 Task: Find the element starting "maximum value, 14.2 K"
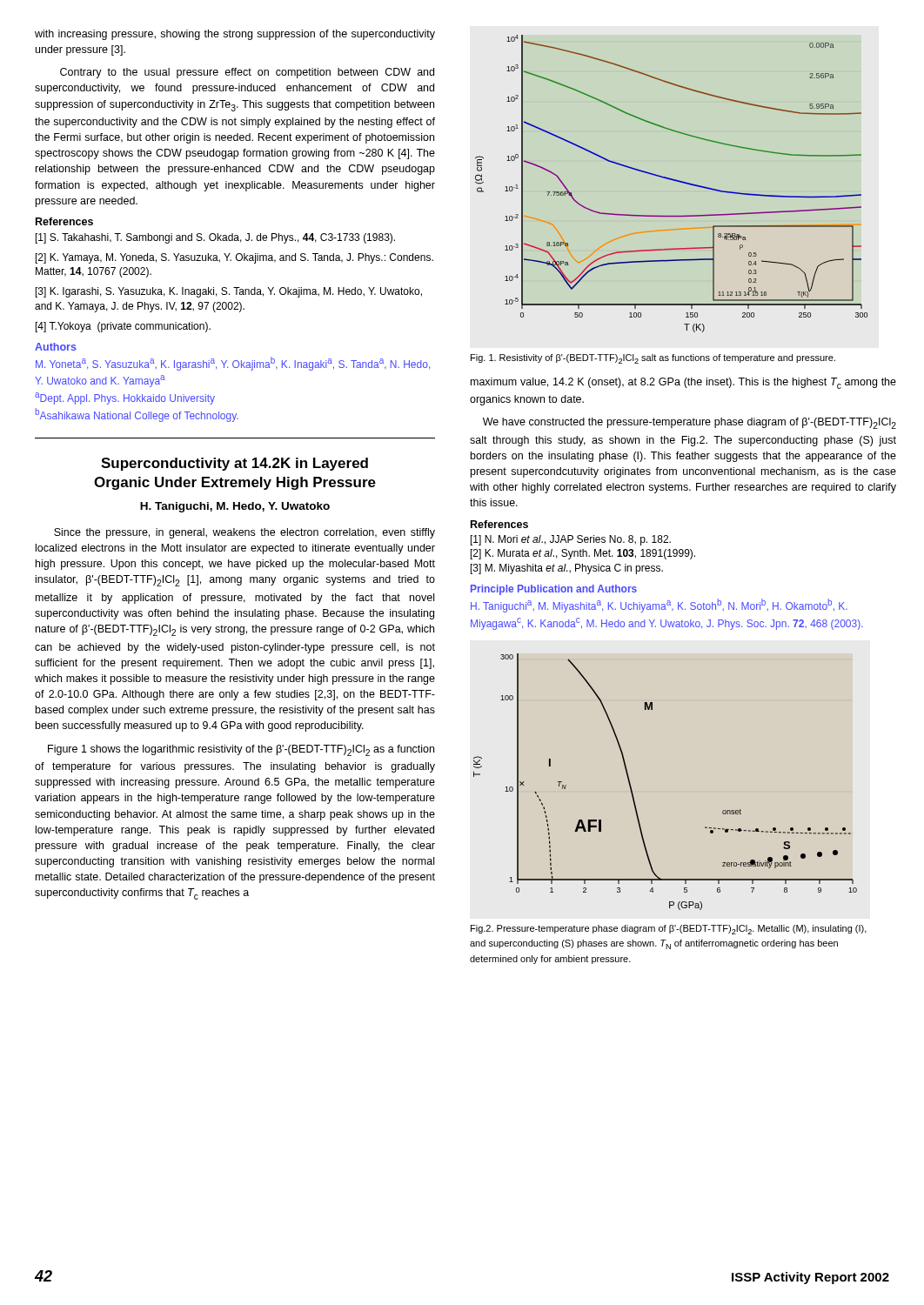pos(683,391)
